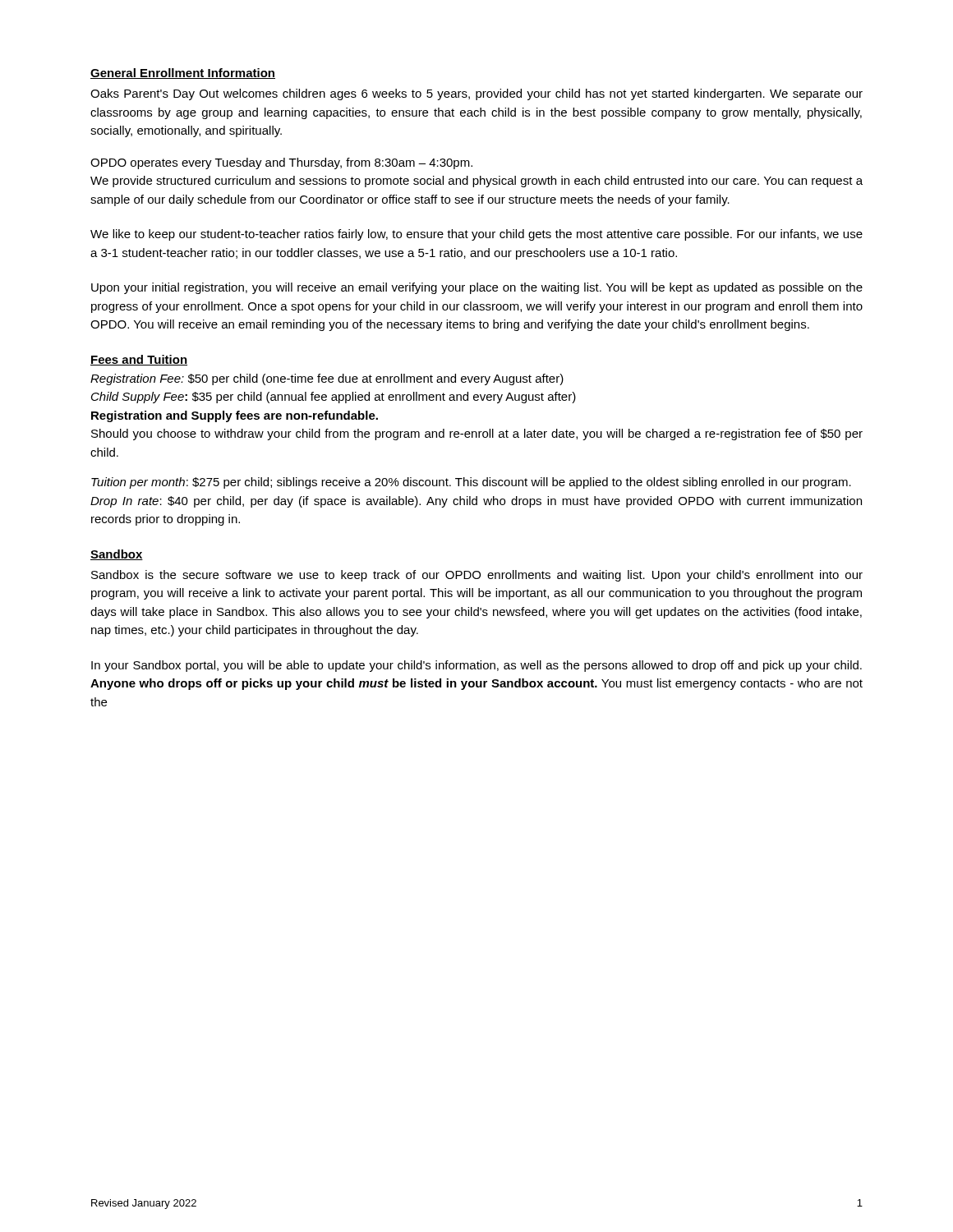Locate the block starting "Sandbox is the secure software"
Image resolution: width=953 pixels, height=1232 pixels.
click(x=476, y=602)
